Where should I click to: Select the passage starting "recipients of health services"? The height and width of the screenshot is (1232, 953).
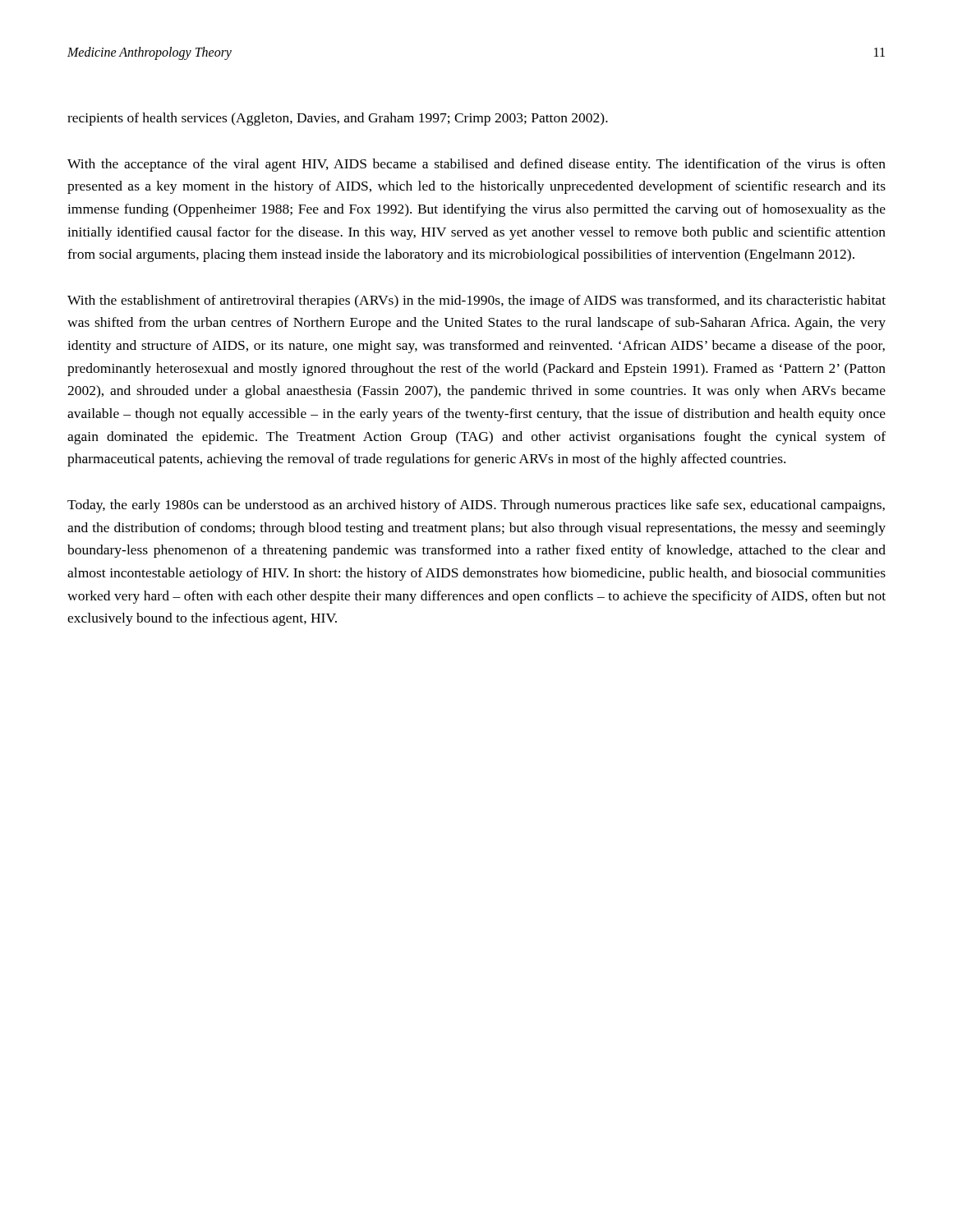[338, 117]
